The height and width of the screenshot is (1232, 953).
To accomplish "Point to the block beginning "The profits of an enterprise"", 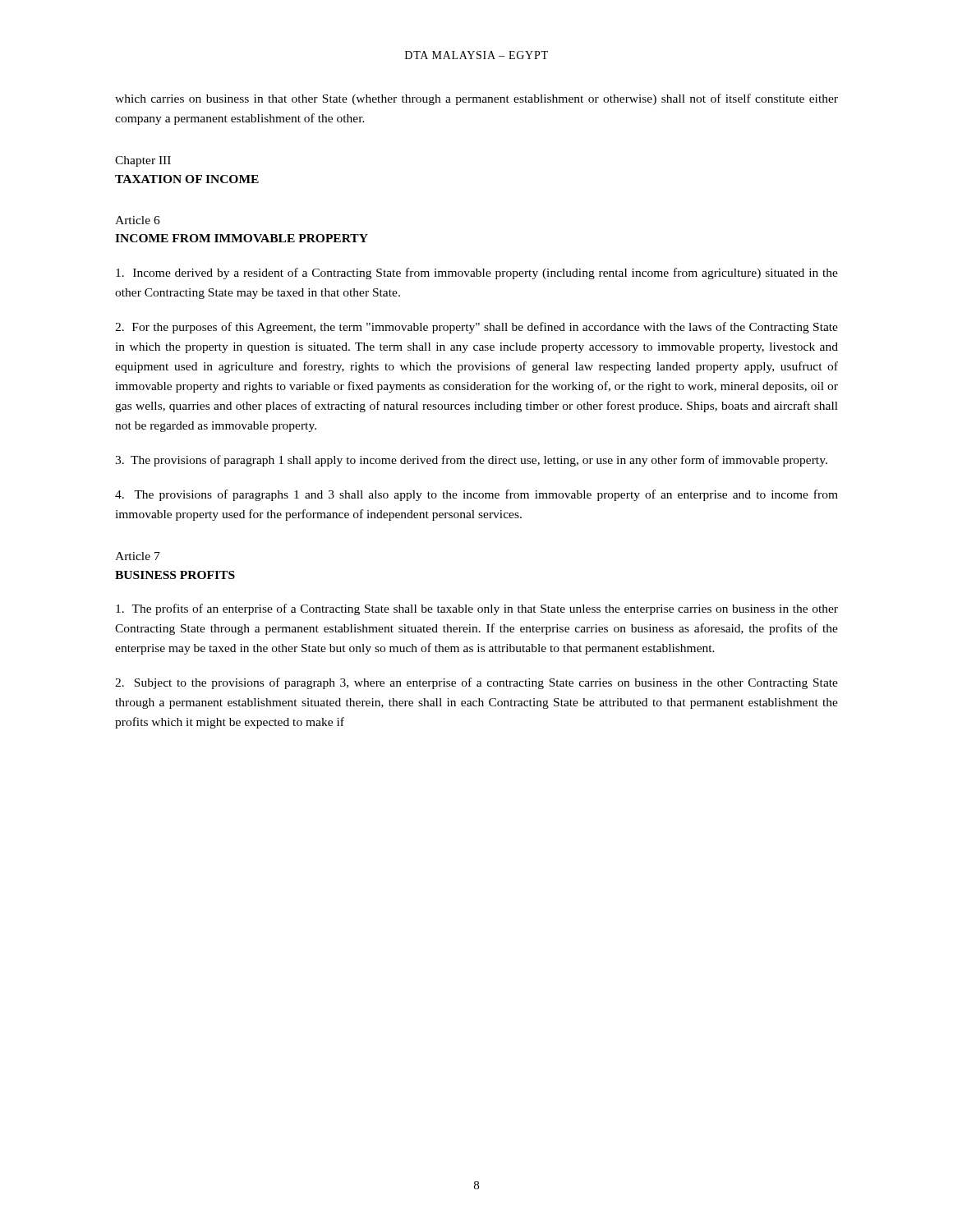I will [x=476, y=628].
